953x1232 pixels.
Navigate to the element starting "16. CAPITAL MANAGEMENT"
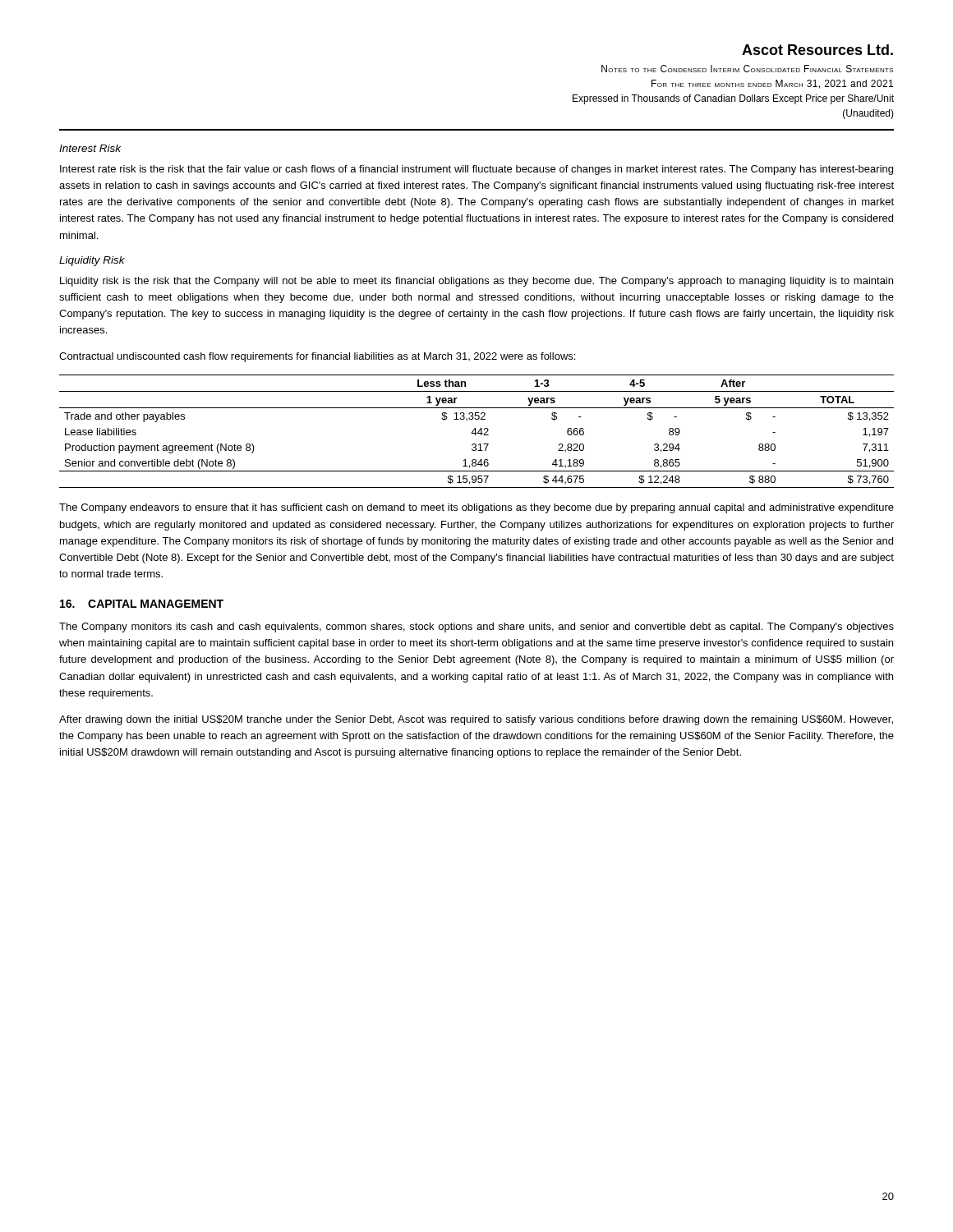pos(141,604)
